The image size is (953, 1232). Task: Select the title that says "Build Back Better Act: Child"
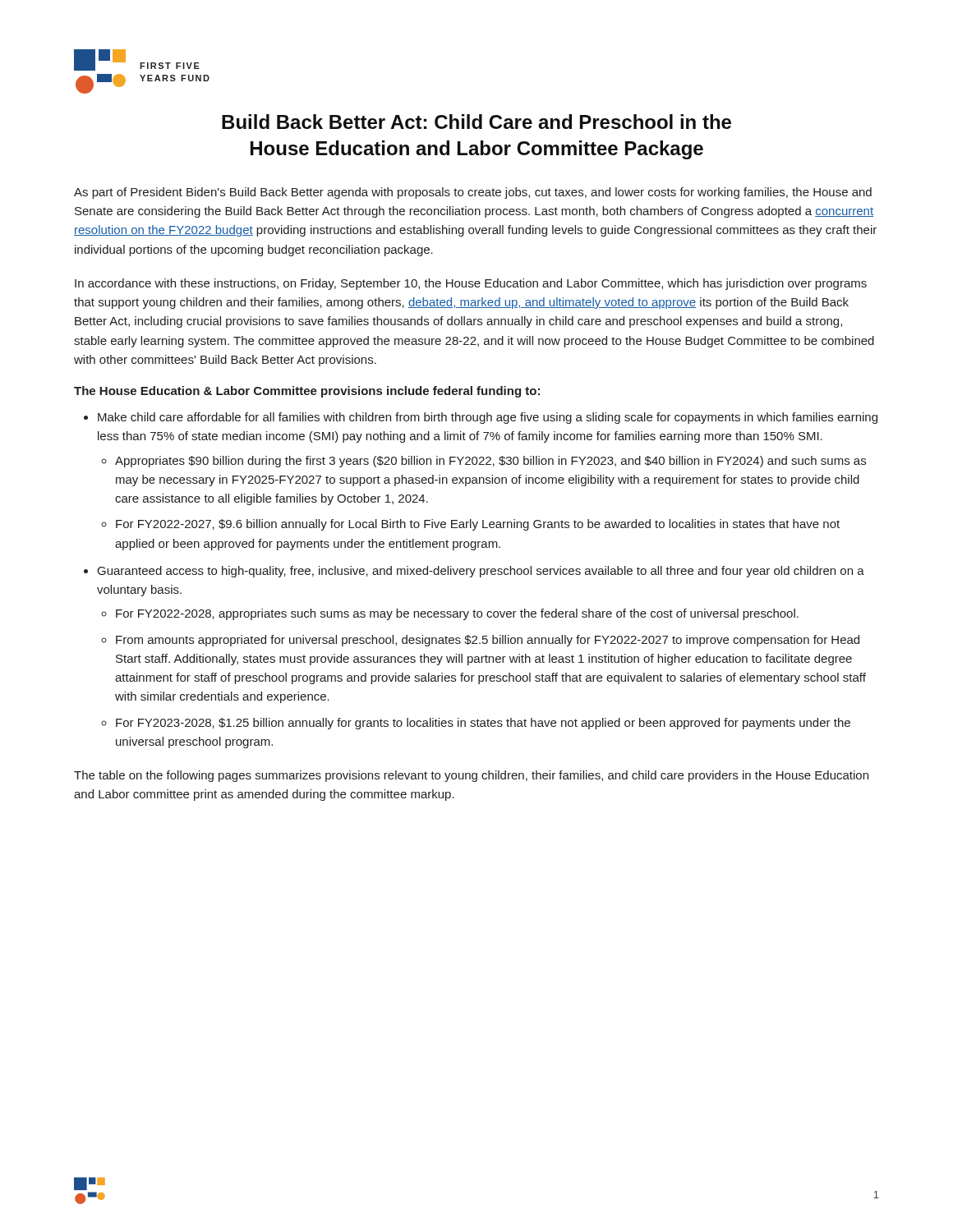pos(476,136)
